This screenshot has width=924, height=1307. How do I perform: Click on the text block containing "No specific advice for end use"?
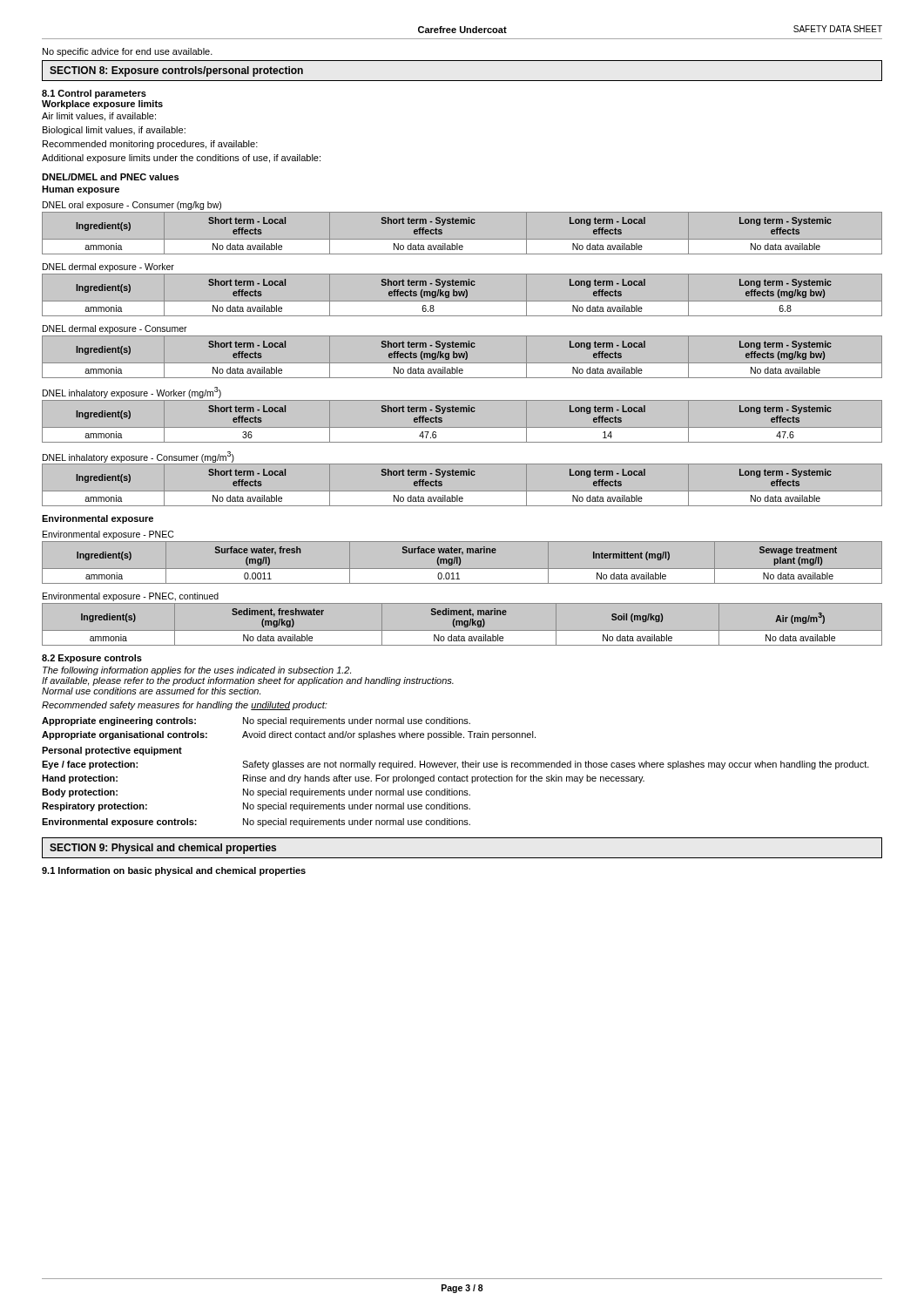coord(127,51)
